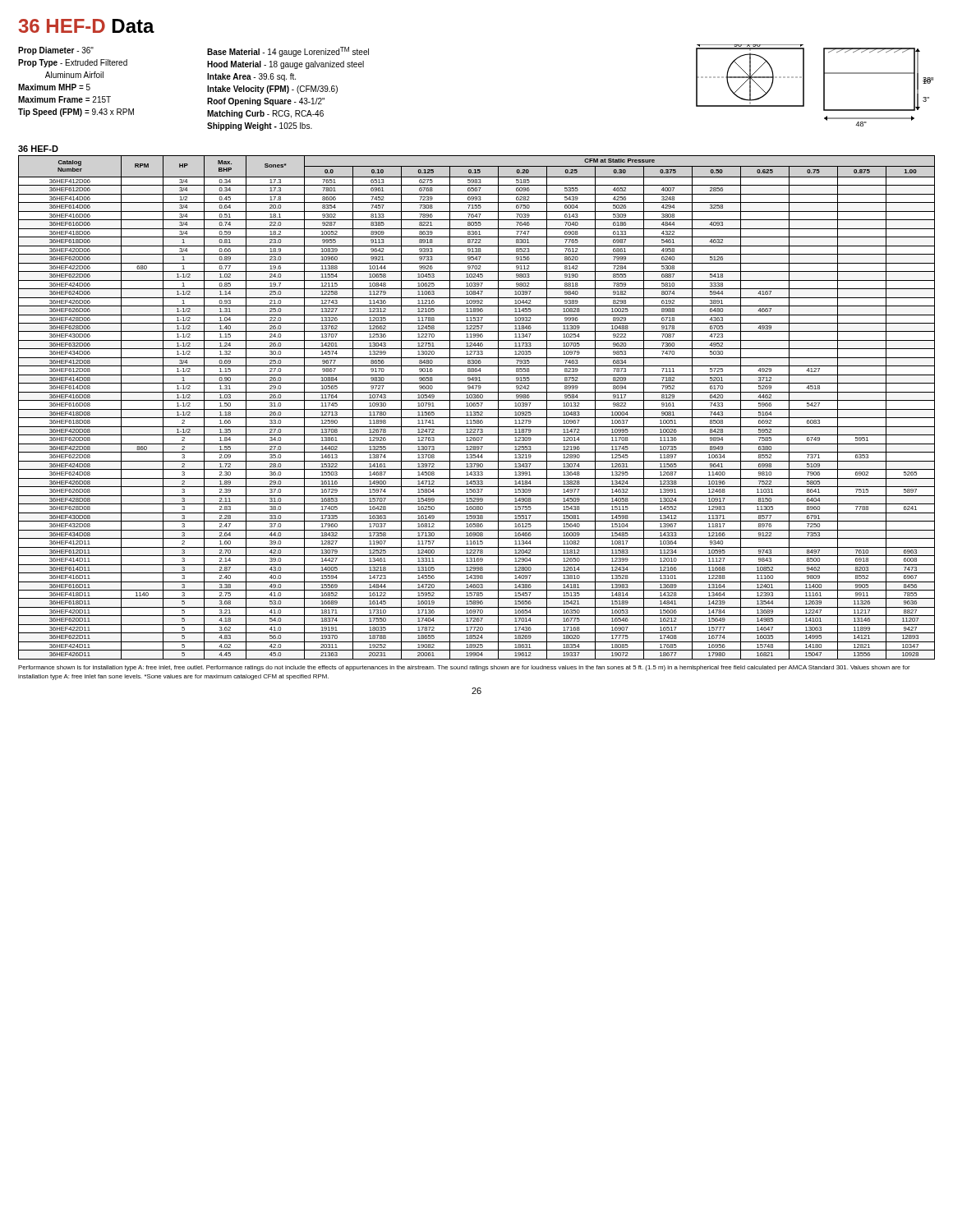Find the block on this page that starts "Base Material - 14 gauge"
The image size is (953, 1232).
(x=288, y=88)
